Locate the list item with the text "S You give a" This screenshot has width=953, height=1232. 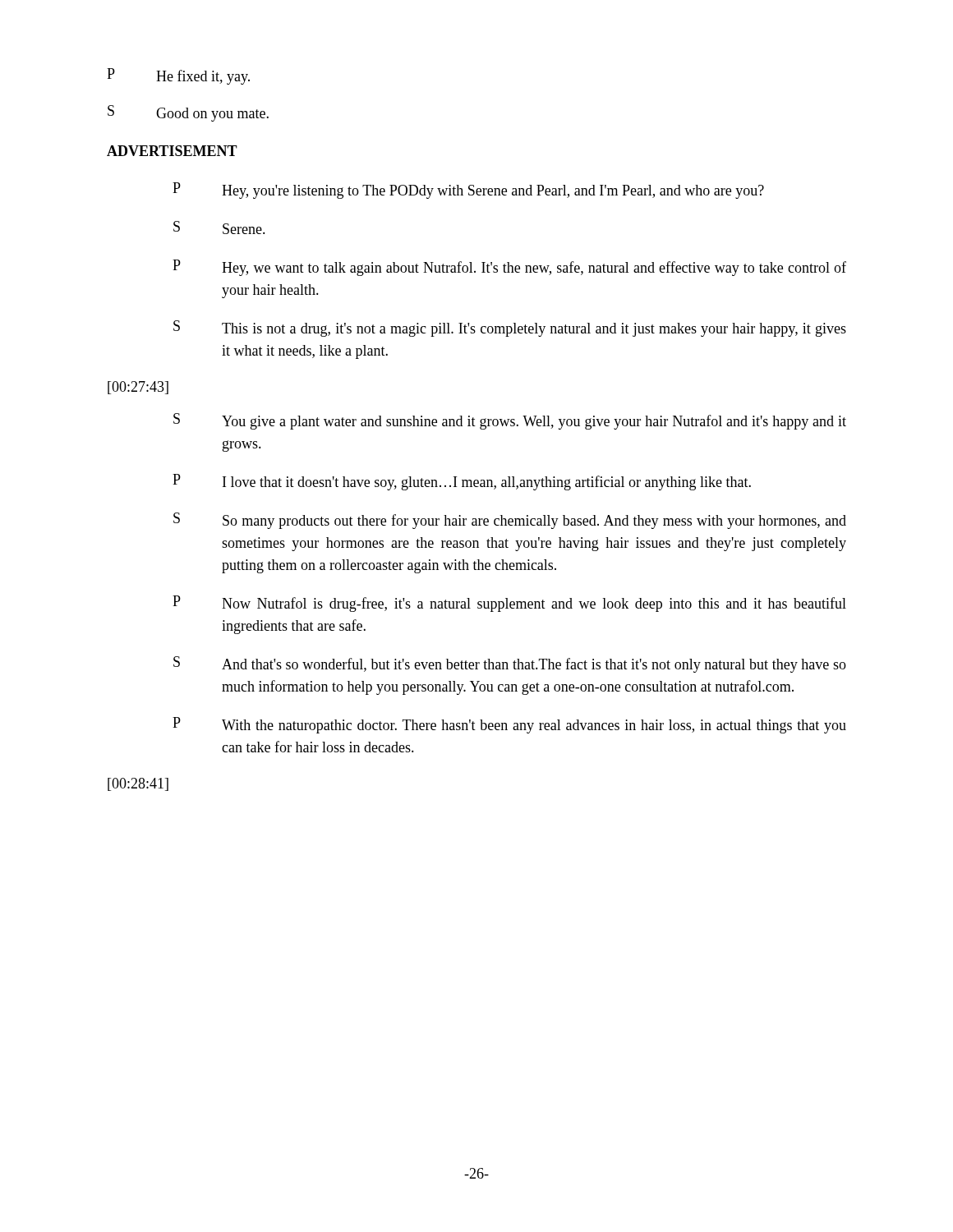(509, 433)
